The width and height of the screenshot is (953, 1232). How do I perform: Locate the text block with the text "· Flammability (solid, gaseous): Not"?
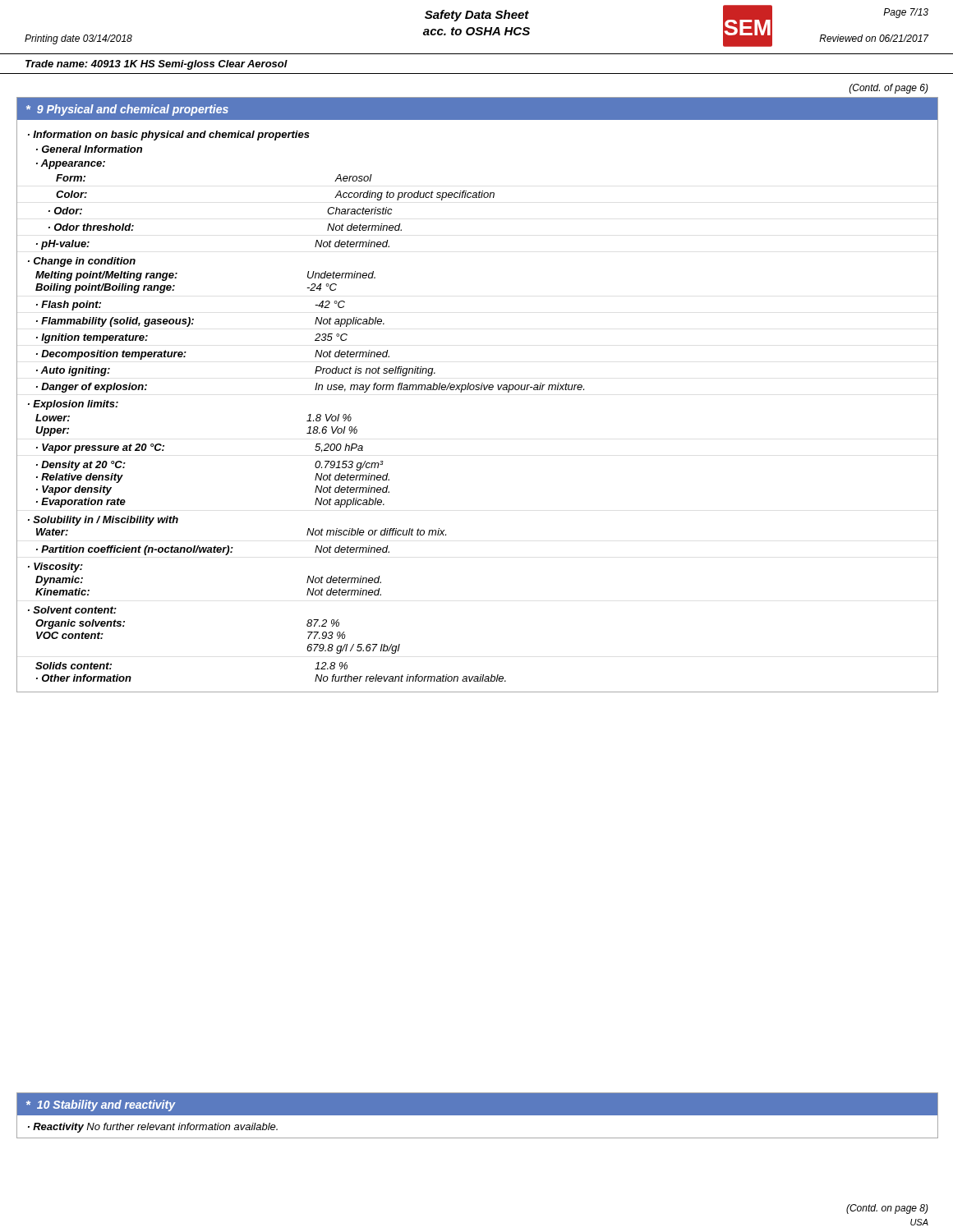pyautogui.click(x=124, y=322)
